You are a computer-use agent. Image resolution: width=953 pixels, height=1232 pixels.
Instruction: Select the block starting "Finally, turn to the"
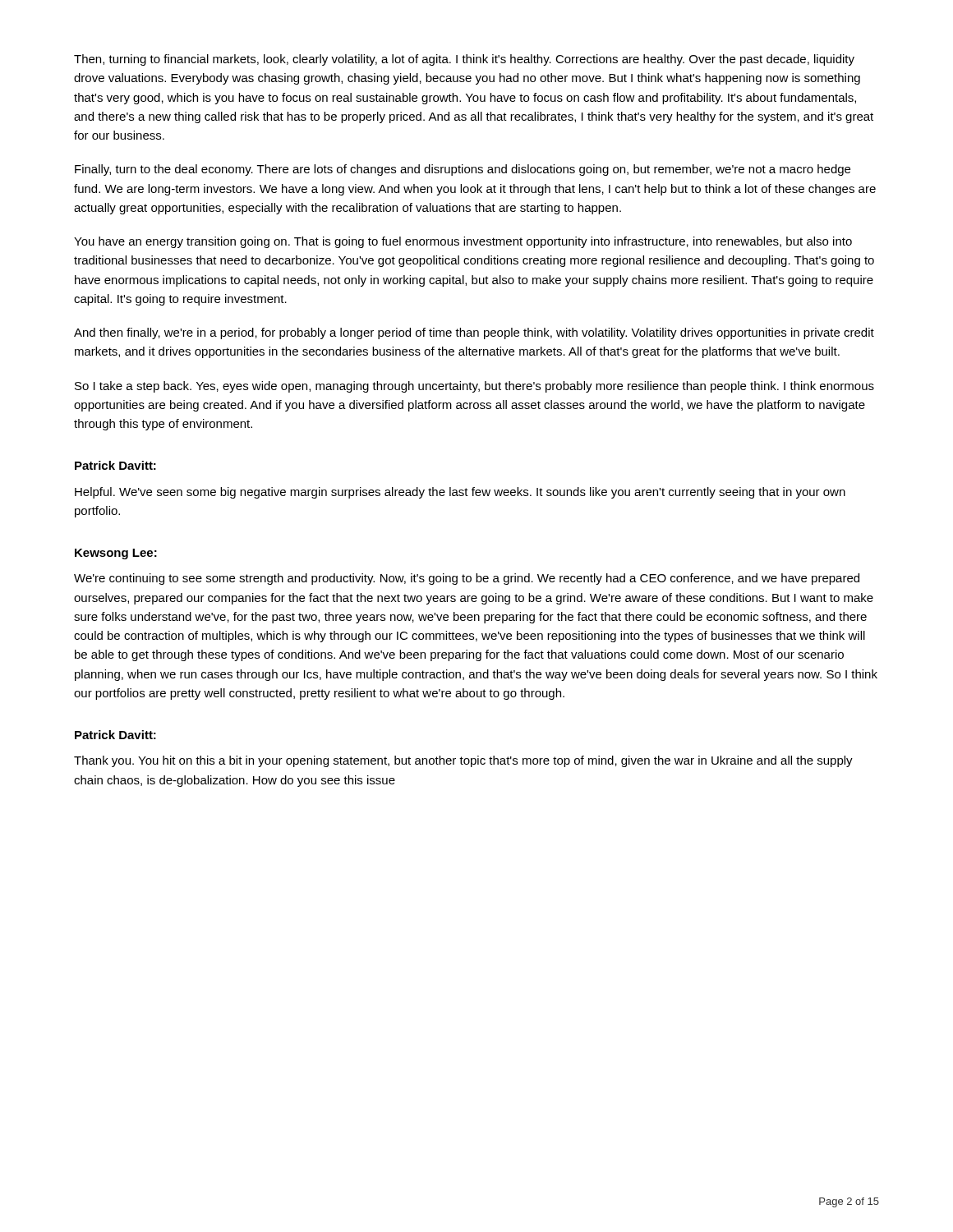click(x=475, y=188)
